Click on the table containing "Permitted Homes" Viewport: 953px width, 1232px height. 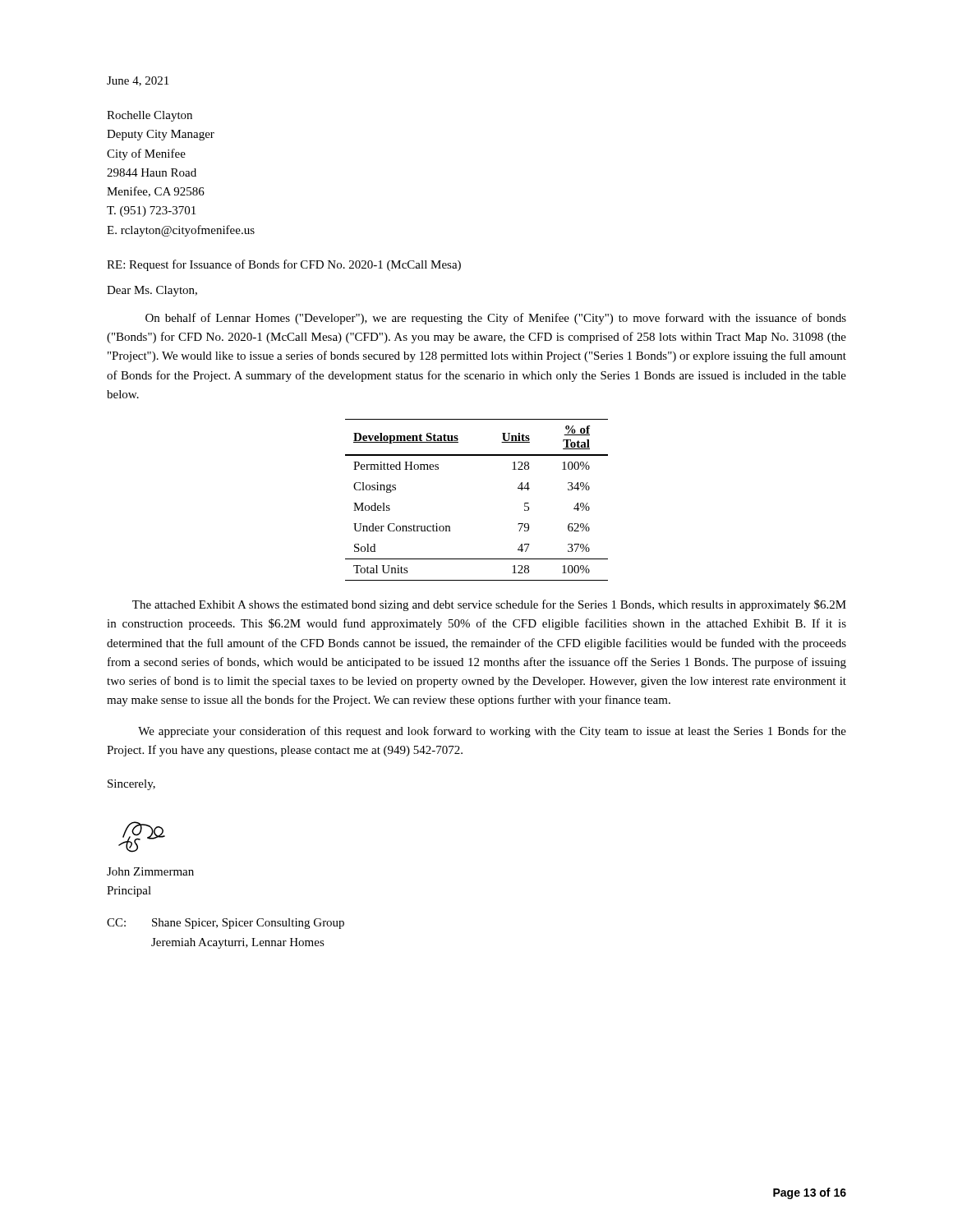click(476, 500)
